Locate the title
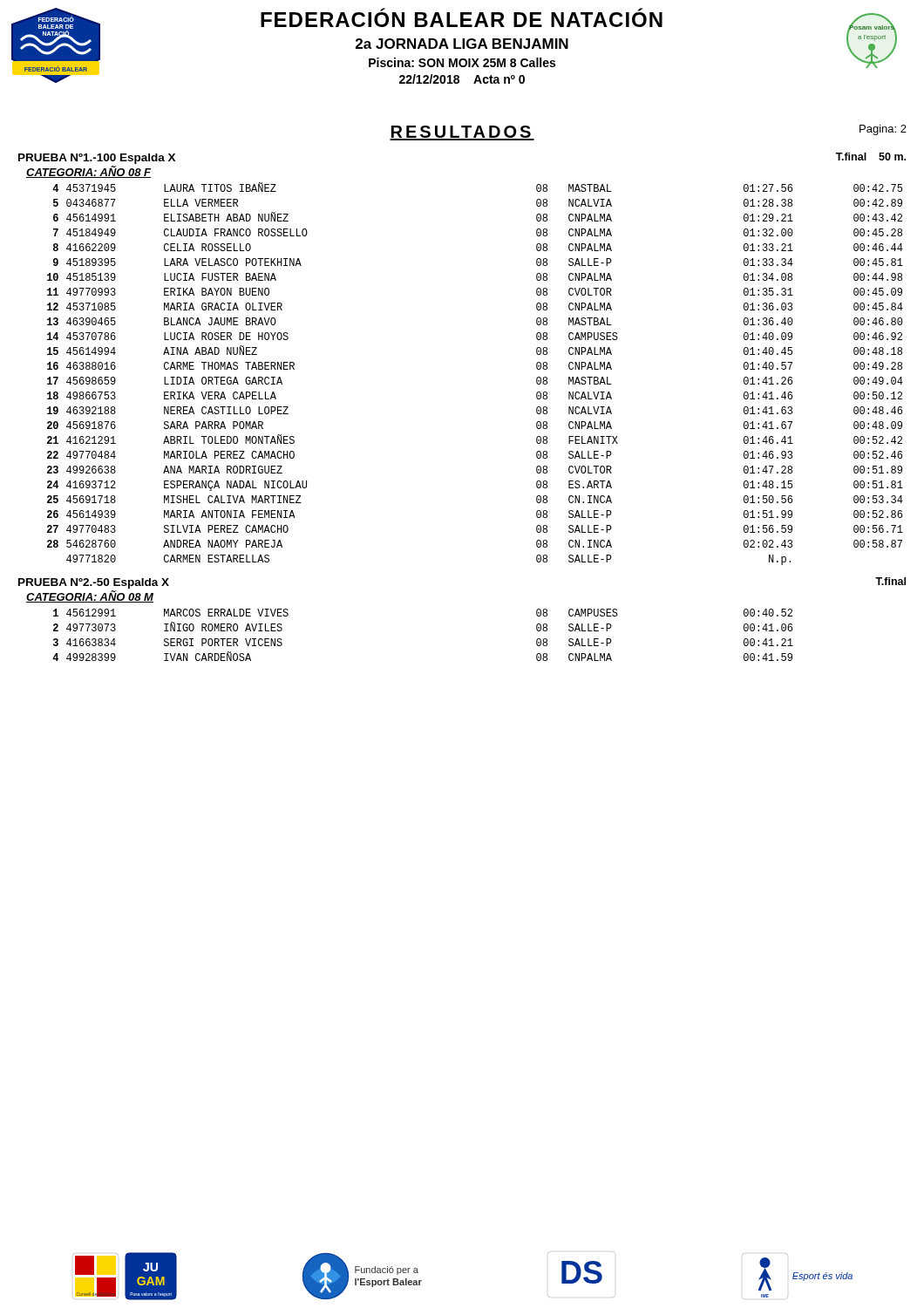924x1308 pixels. [x=462, y=132]
